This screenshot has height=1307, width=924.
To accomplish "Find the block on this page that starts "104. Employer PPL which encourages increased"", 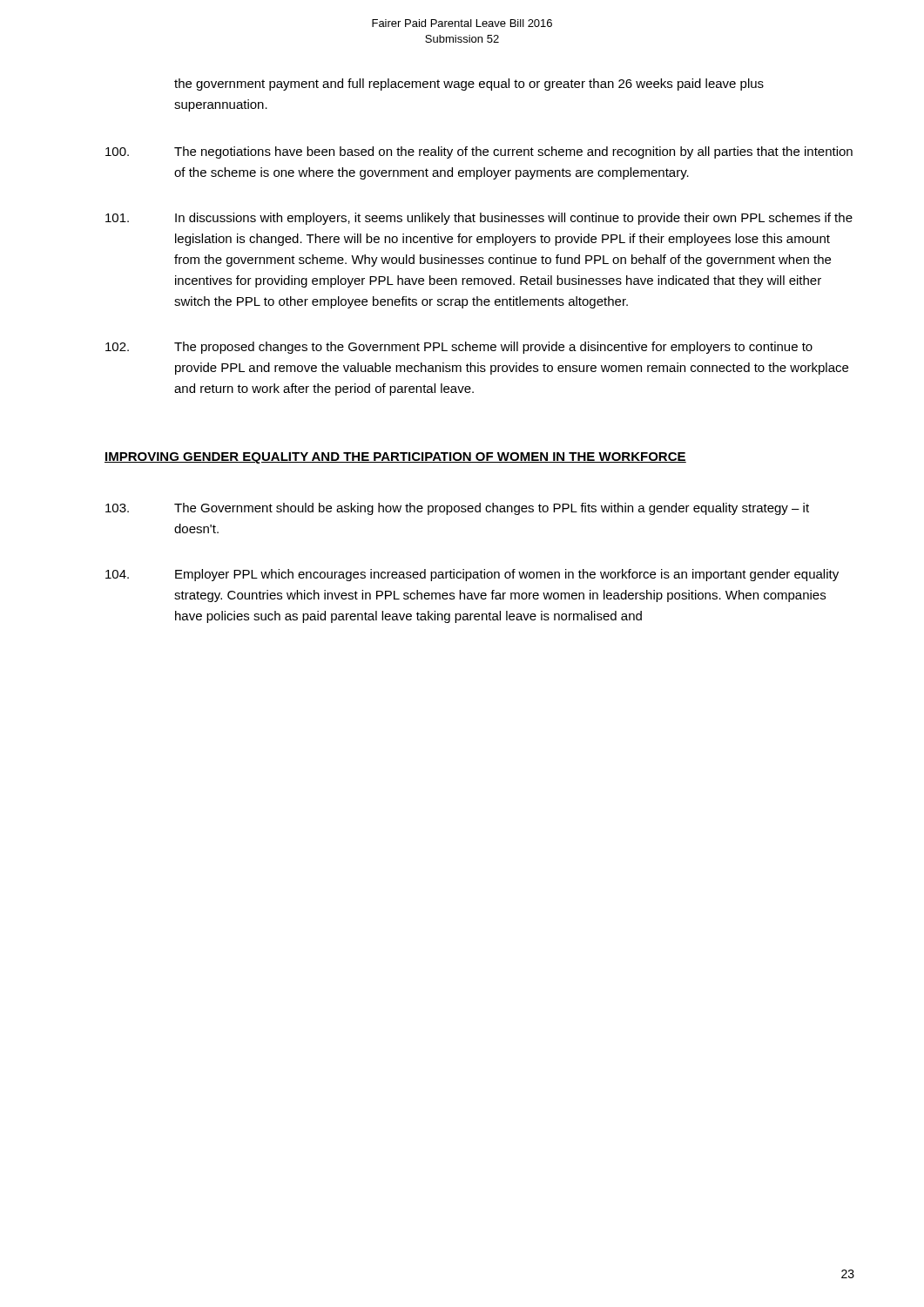I will pos(479,595).
